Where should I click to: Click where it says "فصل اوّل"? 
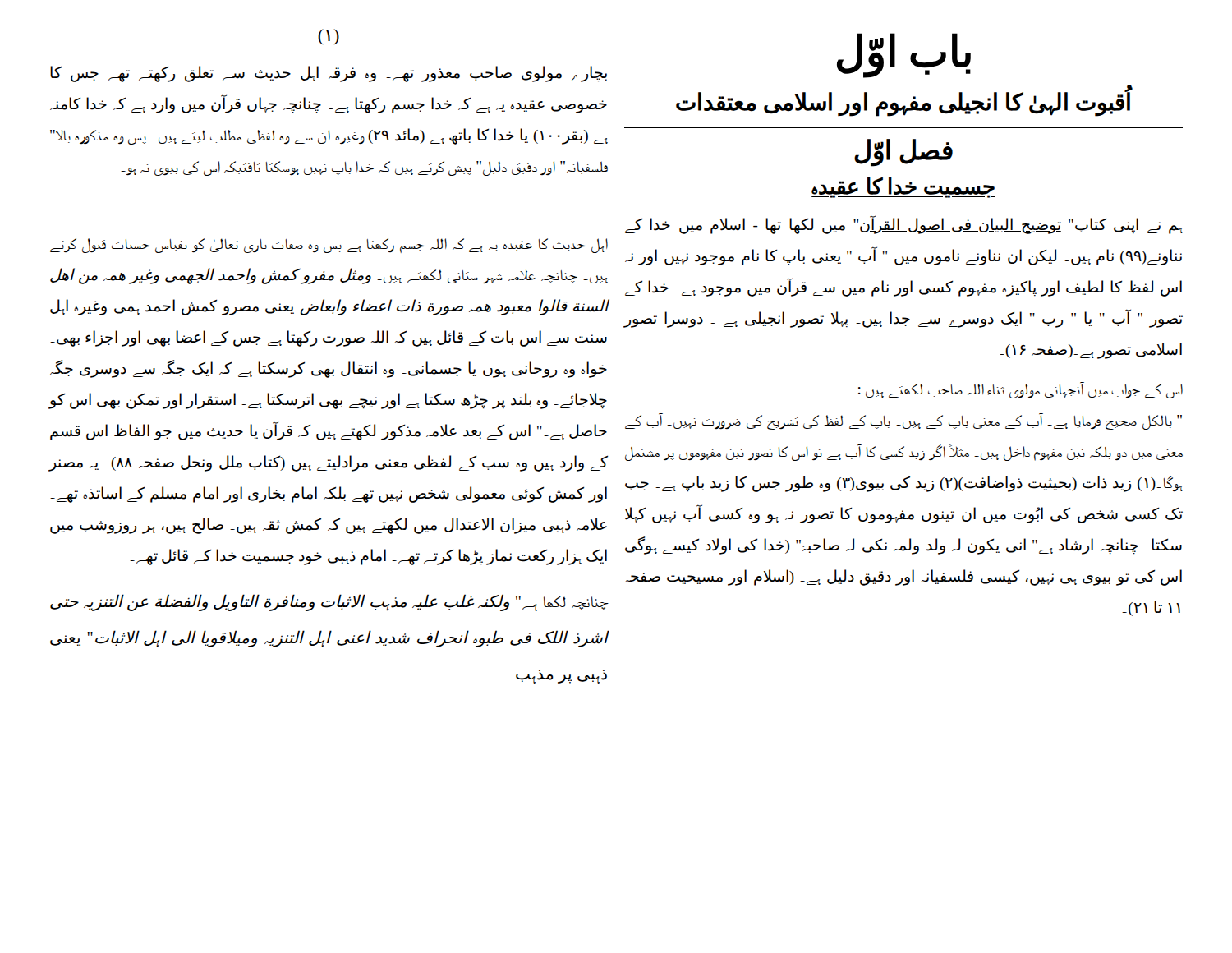903,150
